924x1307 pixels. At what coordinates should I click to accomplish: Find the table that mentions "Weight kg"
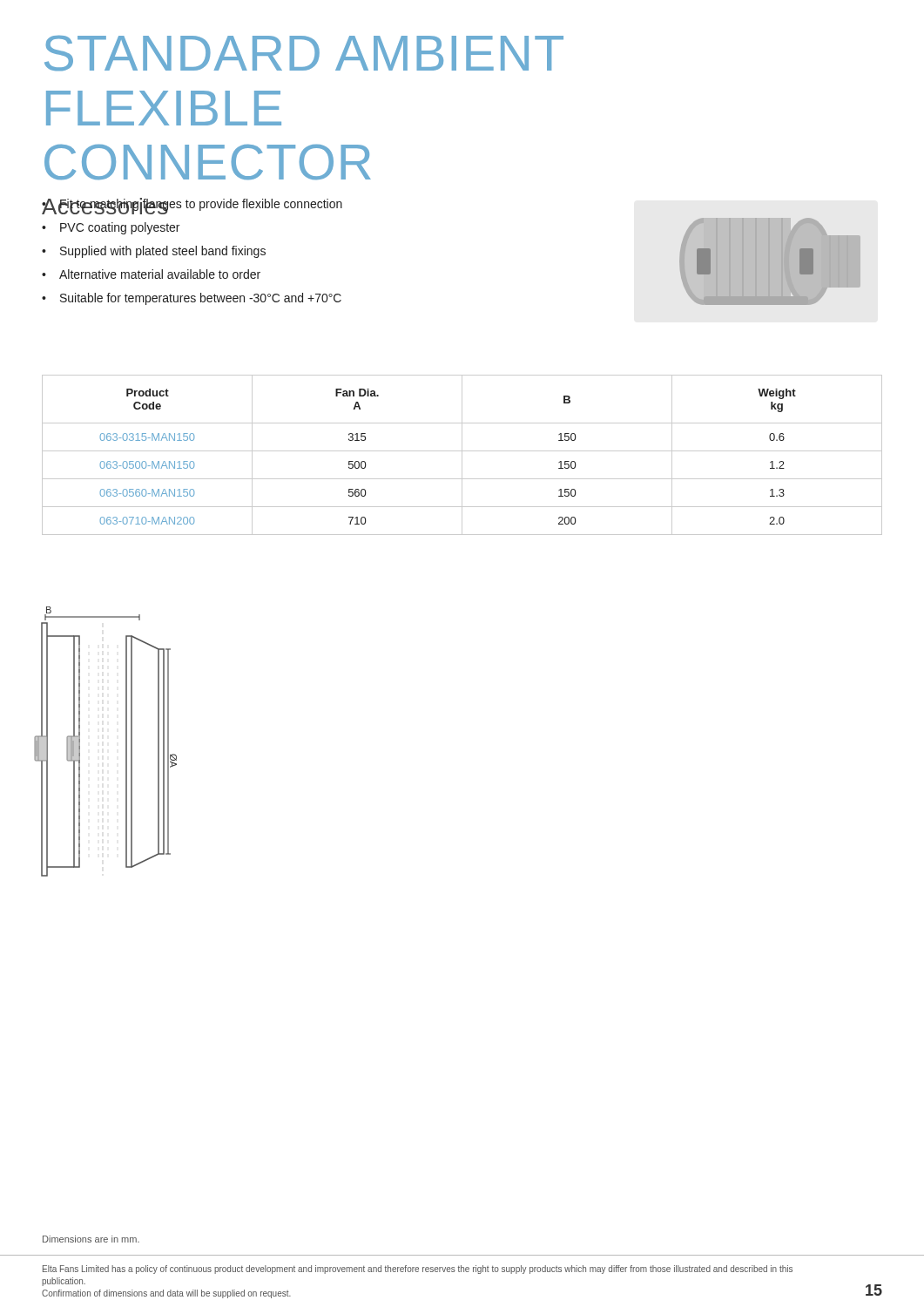(462, 455)
